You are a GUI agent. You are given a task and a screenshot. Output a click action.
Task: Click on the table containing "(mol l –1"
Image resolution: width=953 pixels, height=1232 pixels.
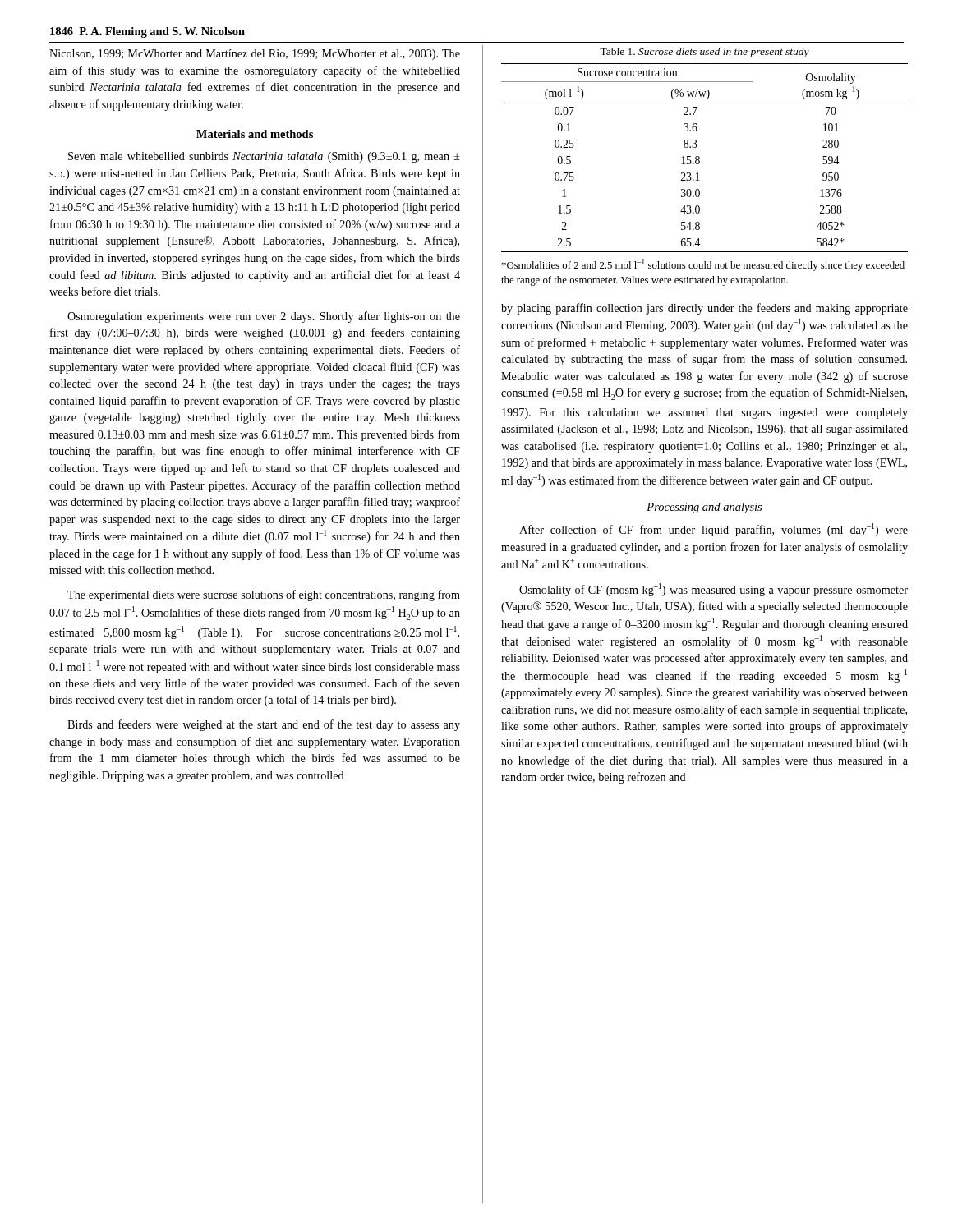705,158
